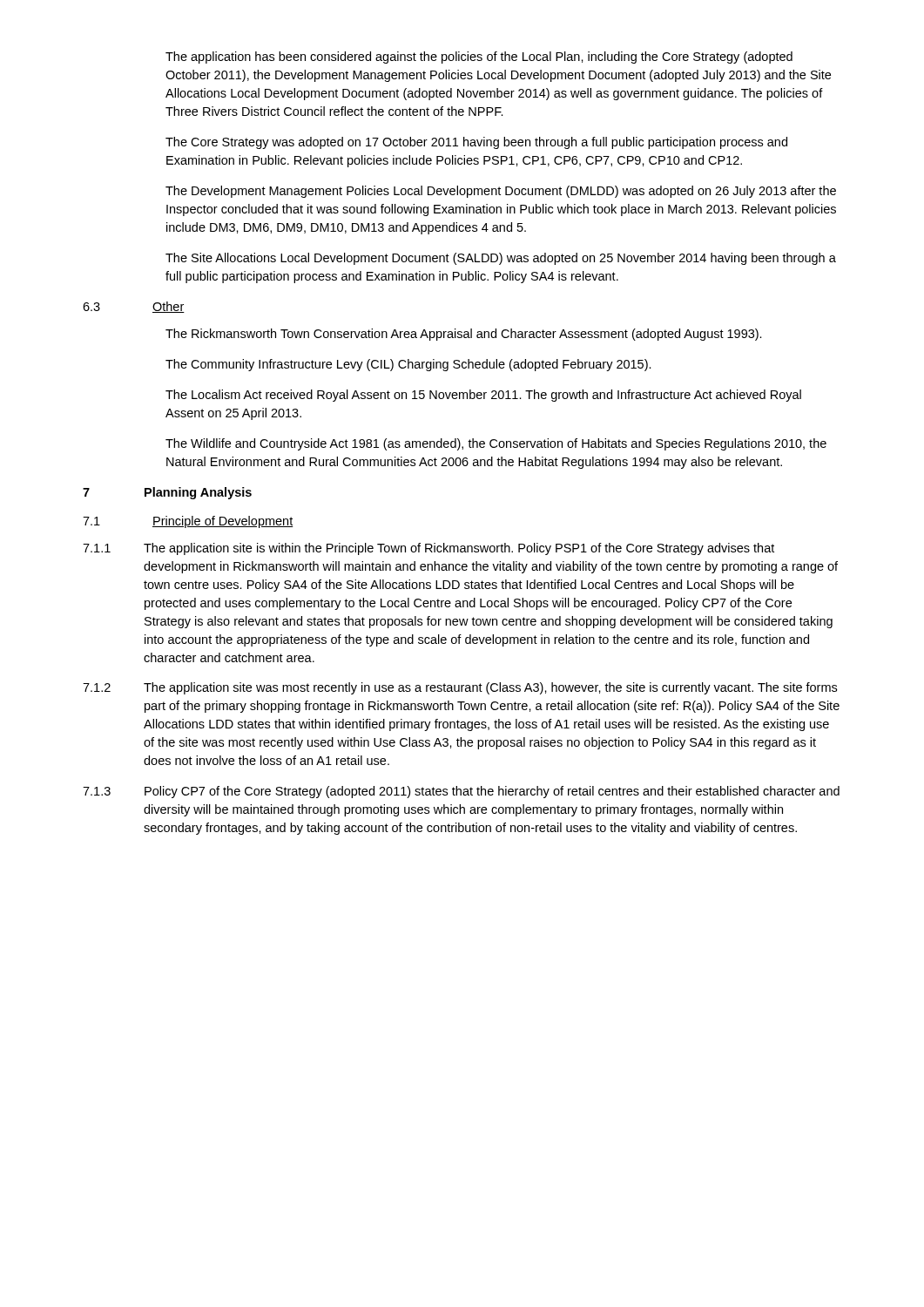Screen dimensions: 1307x924
Task: Point to "7.1 Principle of Development"
Action: 188,522
